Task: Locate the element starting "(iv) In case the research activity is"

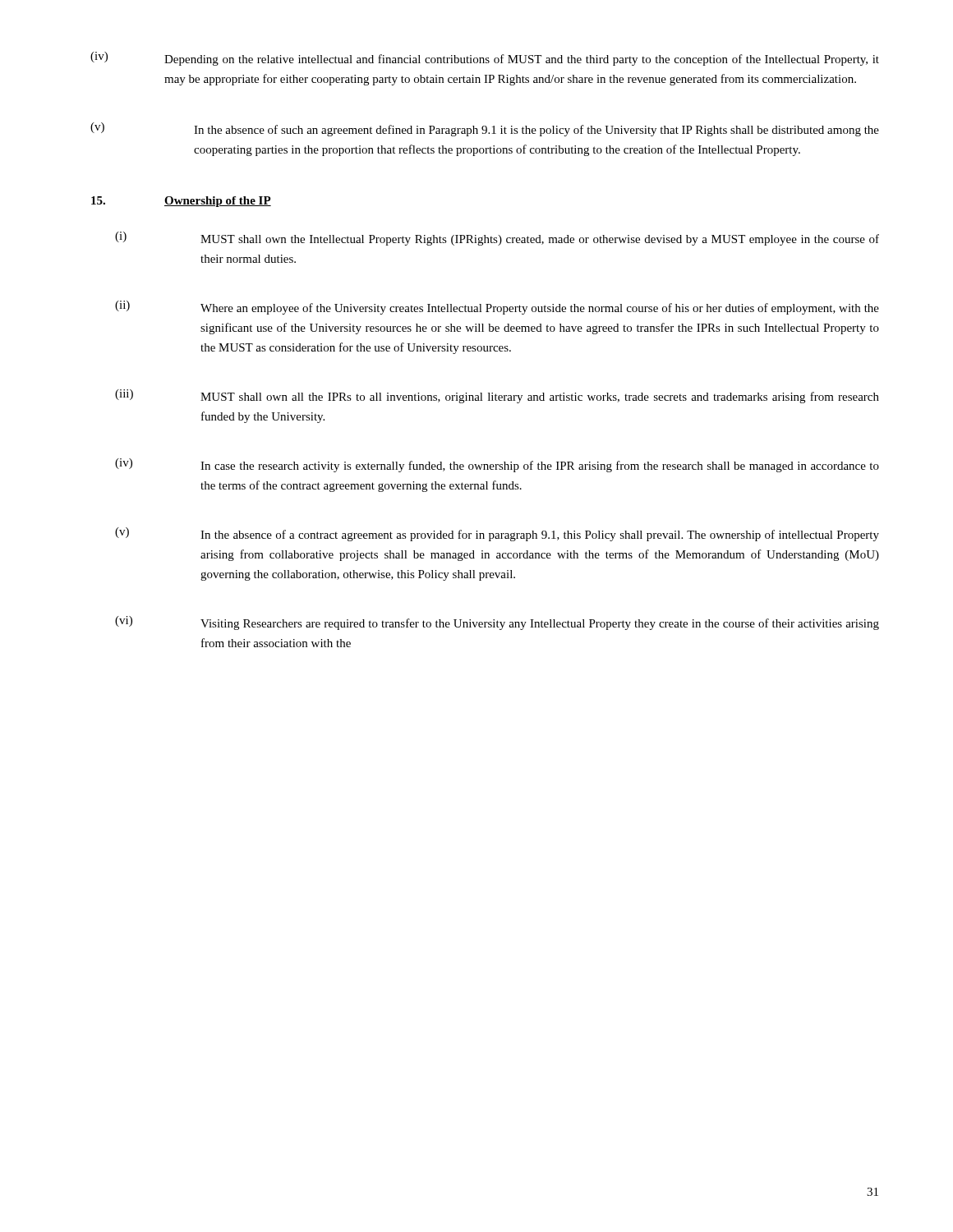Action: tap(485, 476)
